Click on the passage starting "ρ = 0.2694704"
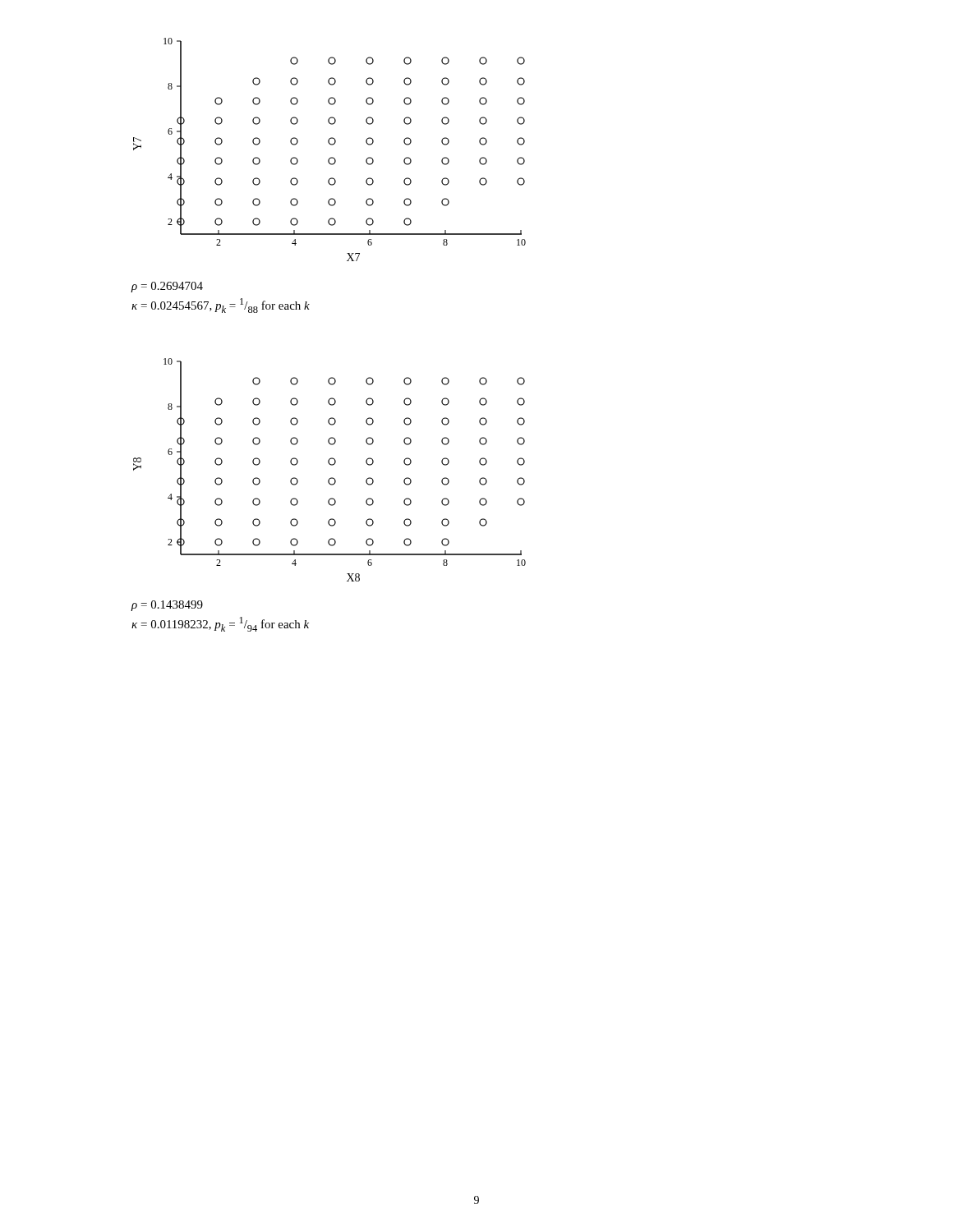This screenshot has height=1232, width=953. pos(167,286)
